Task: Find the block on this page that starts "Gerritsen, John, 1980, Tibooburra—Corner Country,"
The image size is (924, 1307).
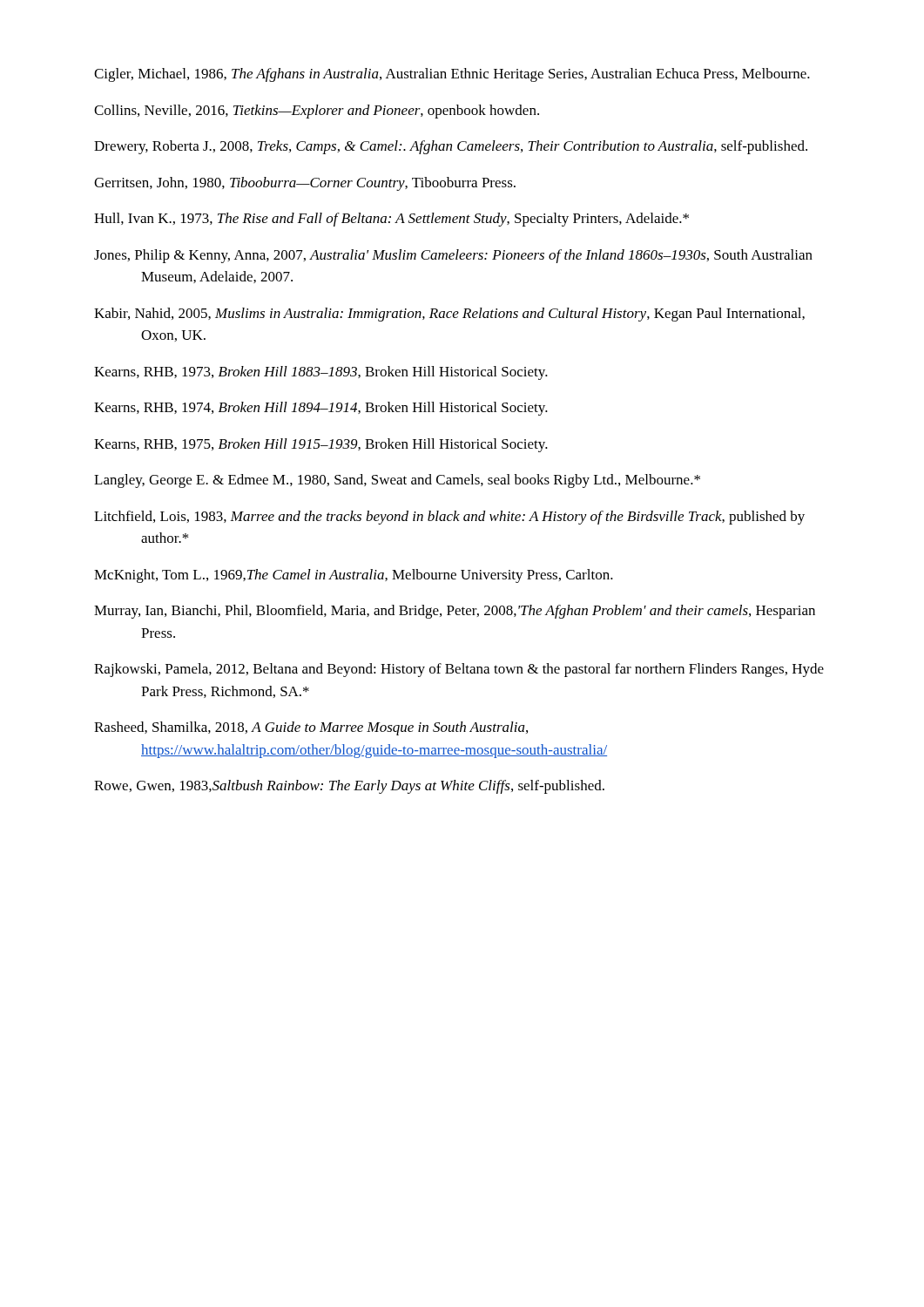Action: pyautogui.click(x=305, y=182)
